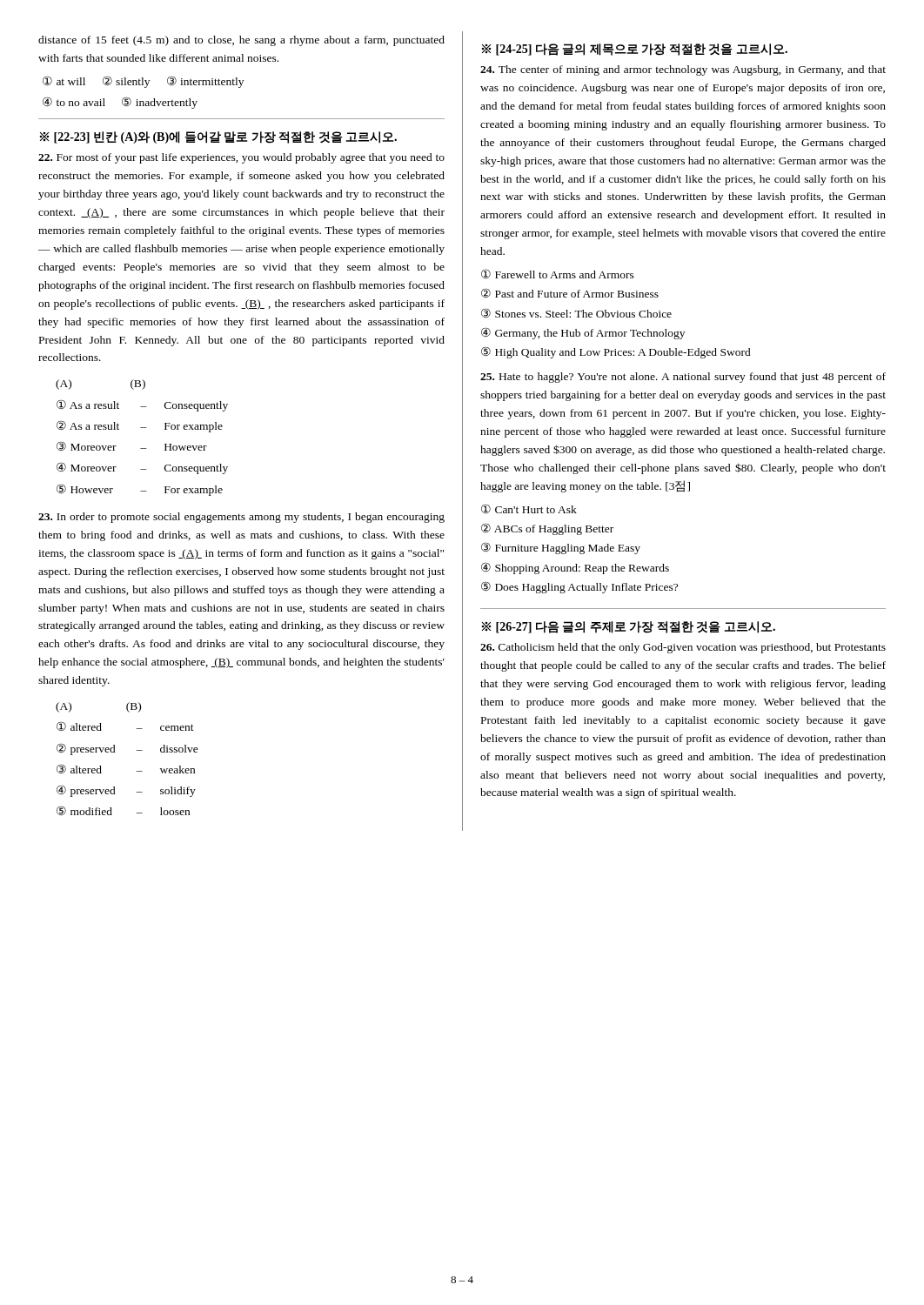The image size is (924, 1305).
Task: Point to "③ Furniture Haggling Made Easy"
Action: (560, 548)
